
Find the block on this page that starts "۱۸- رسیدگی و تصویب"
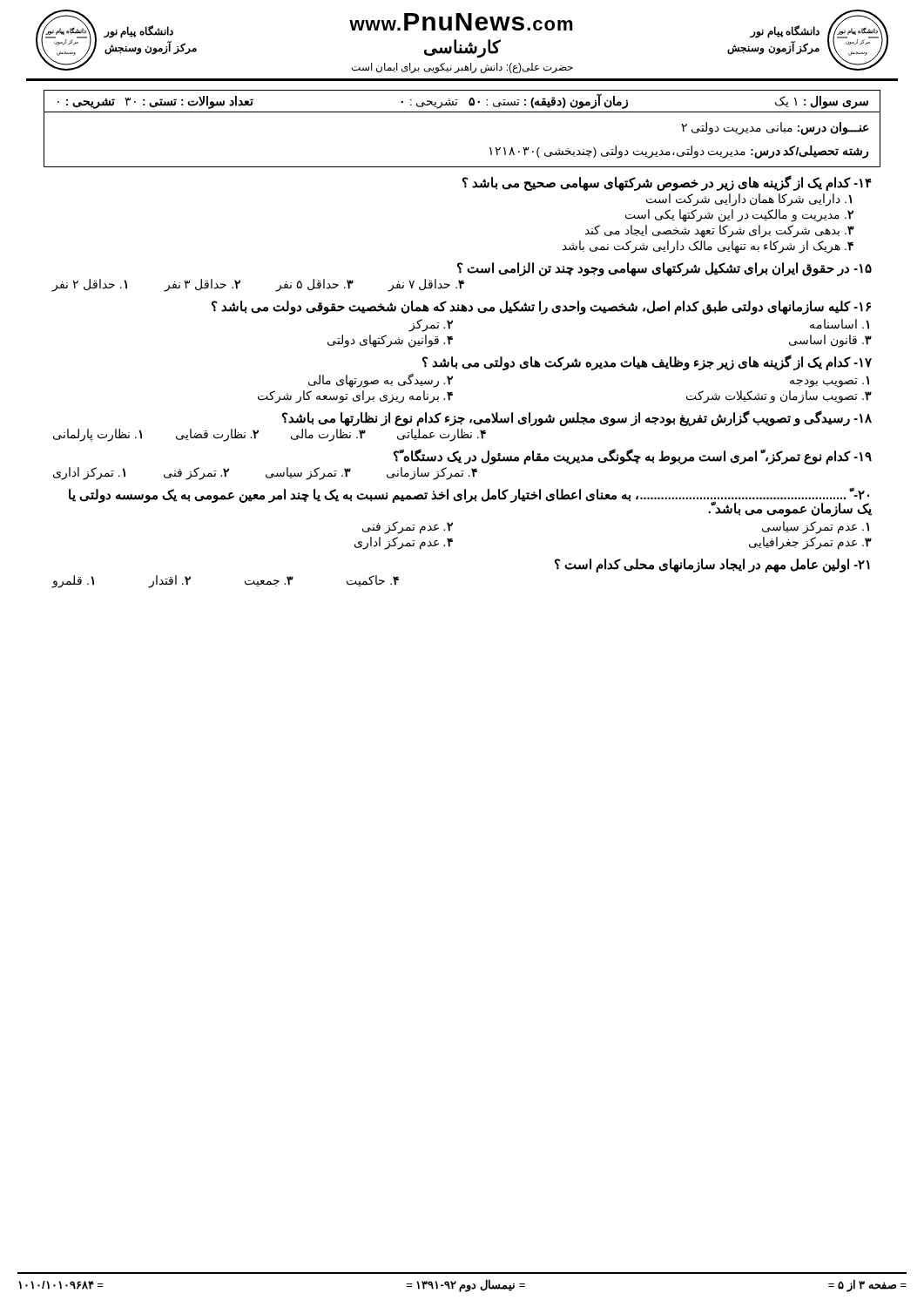click(x=576, y=418)
